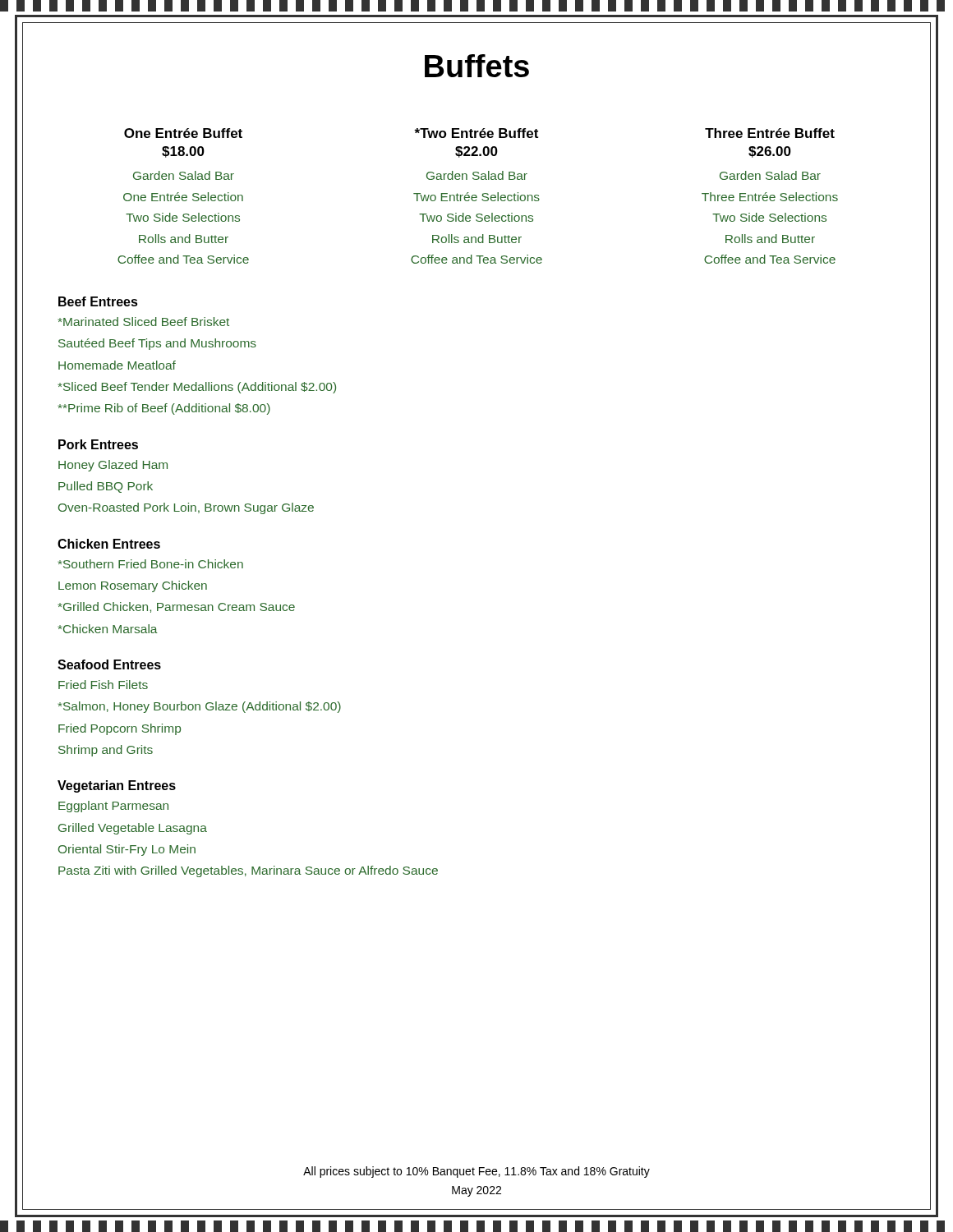Find the text block containing "Marinated Sliced Beef Brisket"

[x=143, y=322]
